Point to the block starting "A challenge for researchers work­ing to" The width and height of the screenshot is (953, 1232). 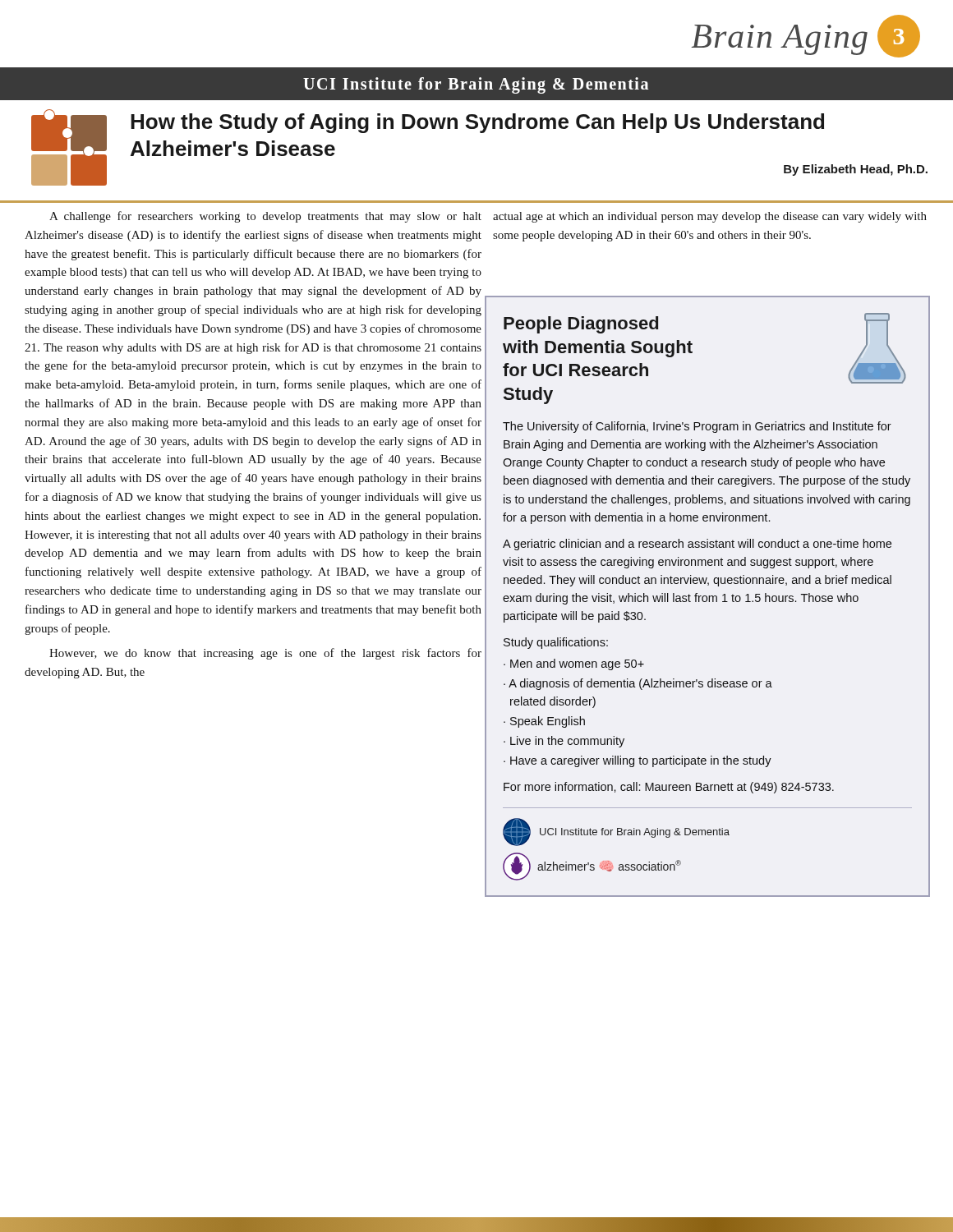pyautogui.click(x=253, y=444)
